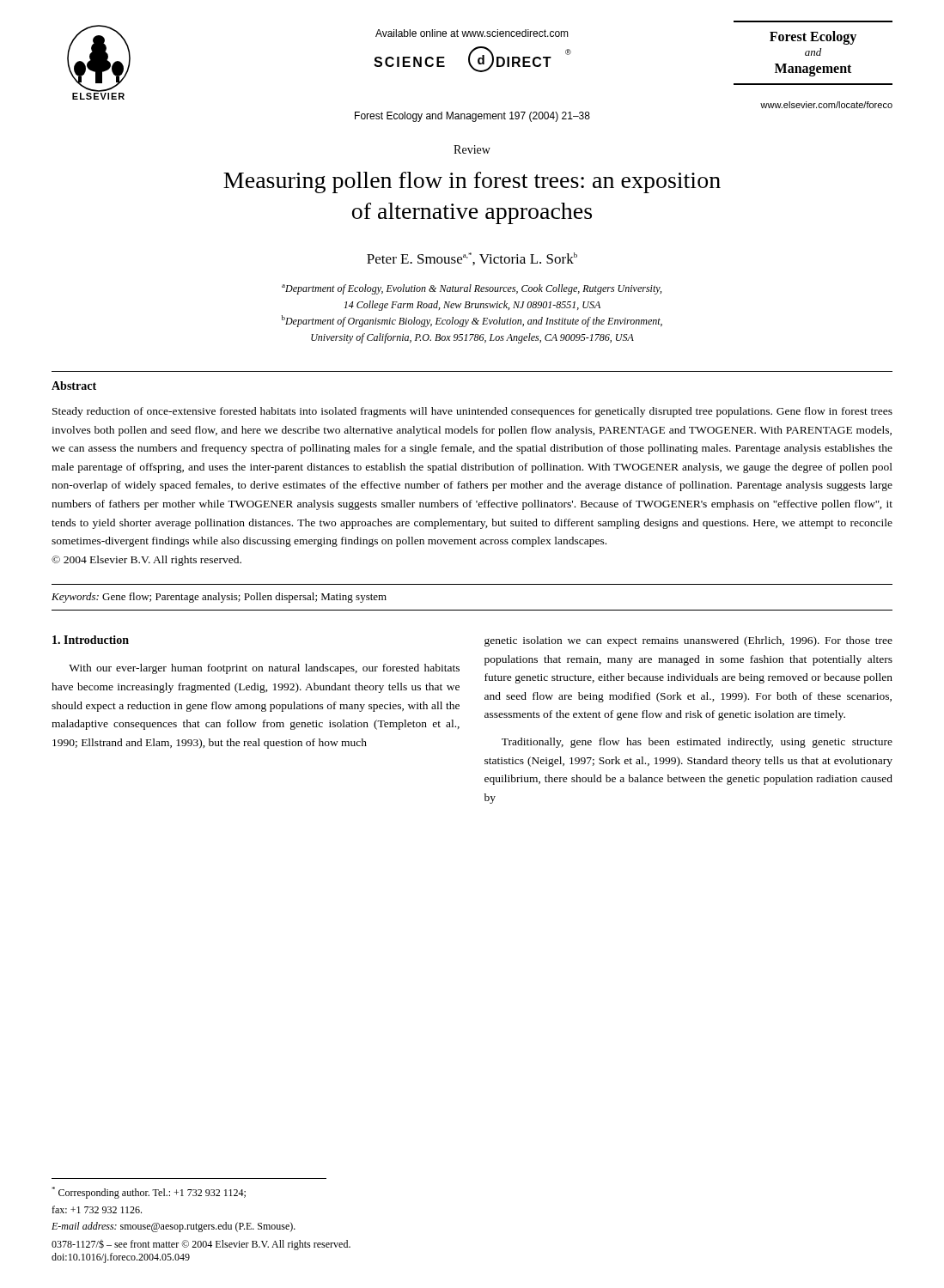944x1288 pixels.
Task: Click on the text block that says "Steady reduction of once-extensive"
Action: click(472, 485)
